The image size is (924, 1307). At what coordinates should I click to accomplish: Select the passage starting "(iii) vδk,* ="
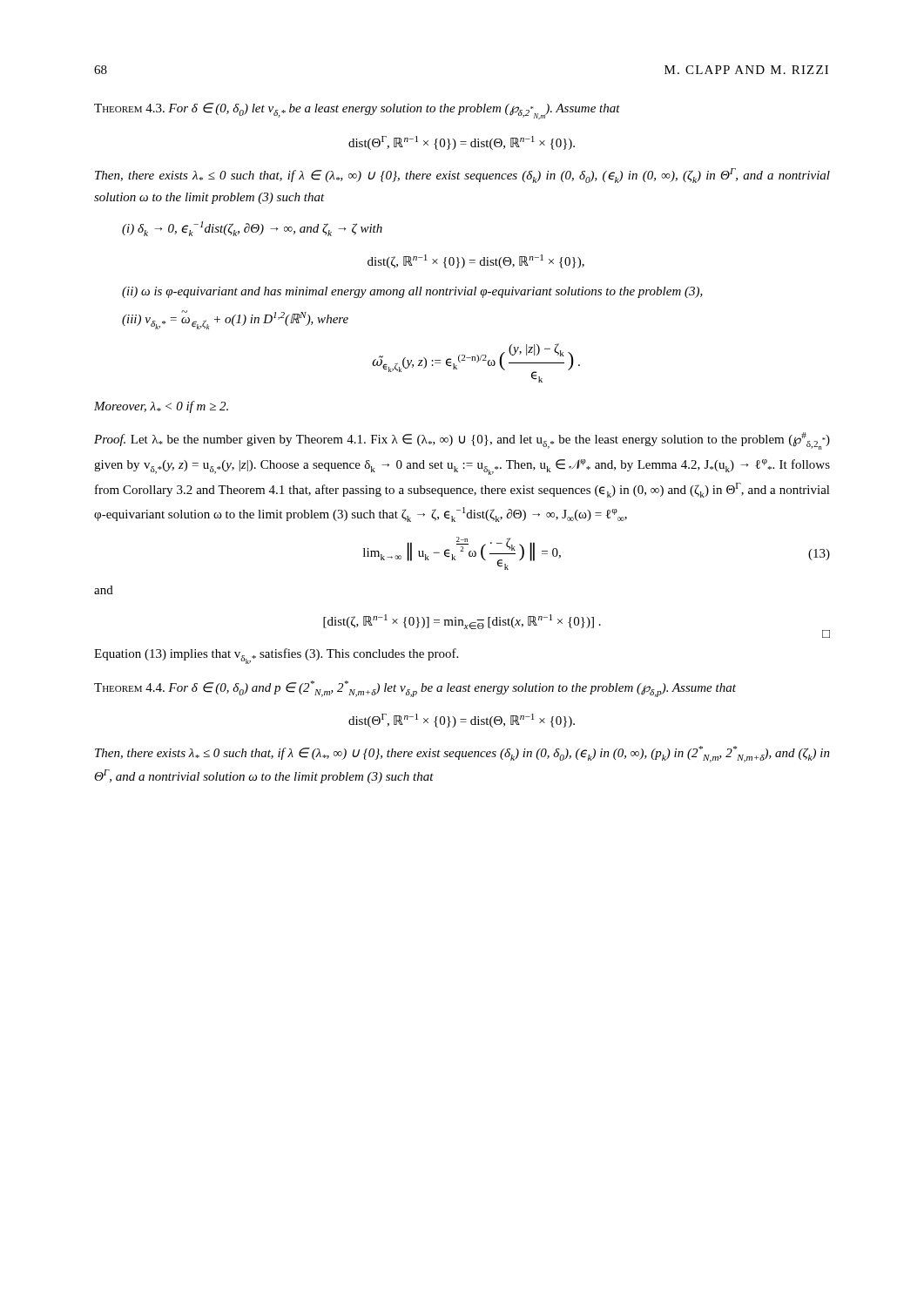[476, 348]
